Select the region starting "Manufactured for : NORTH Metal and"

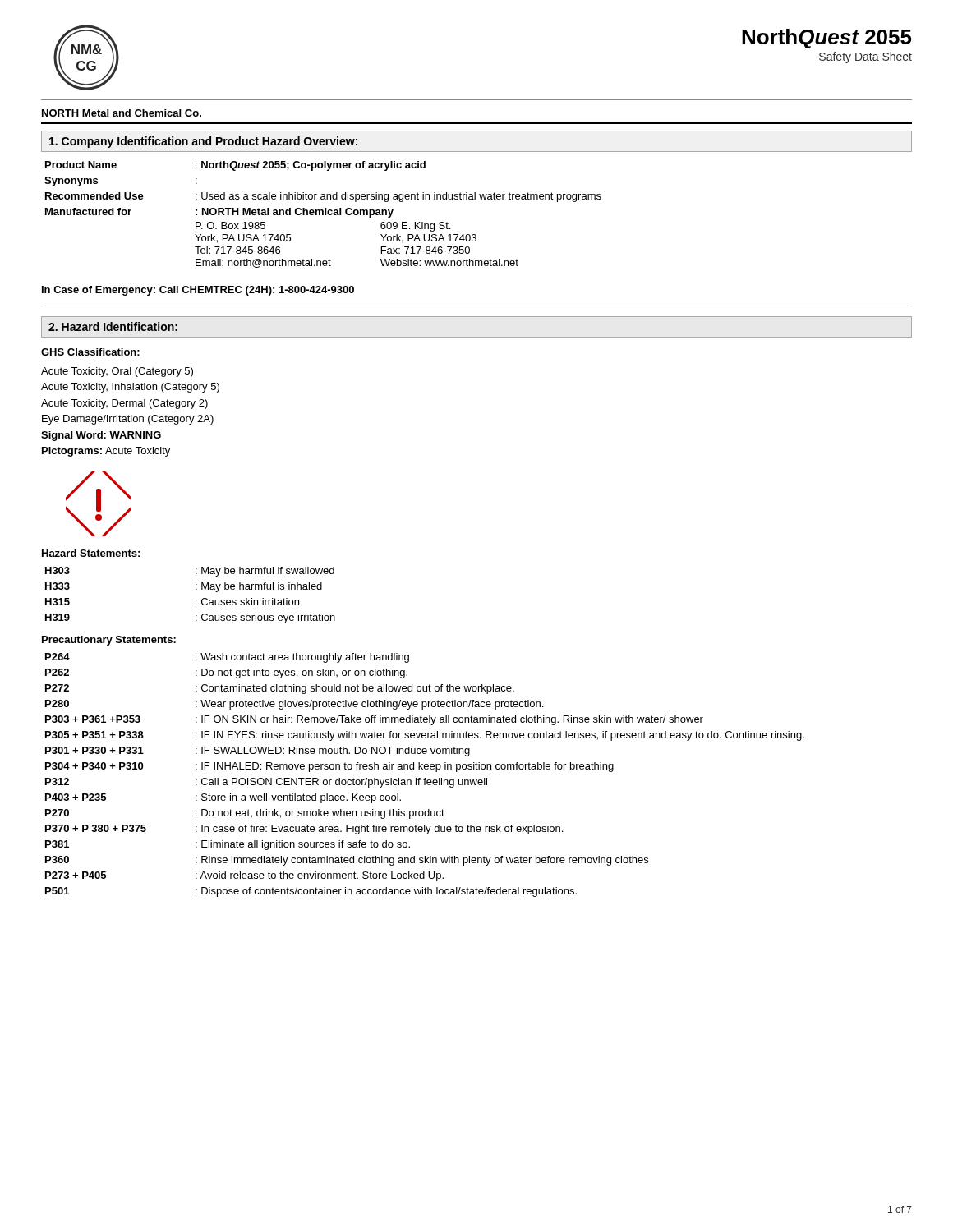(476, 237)
